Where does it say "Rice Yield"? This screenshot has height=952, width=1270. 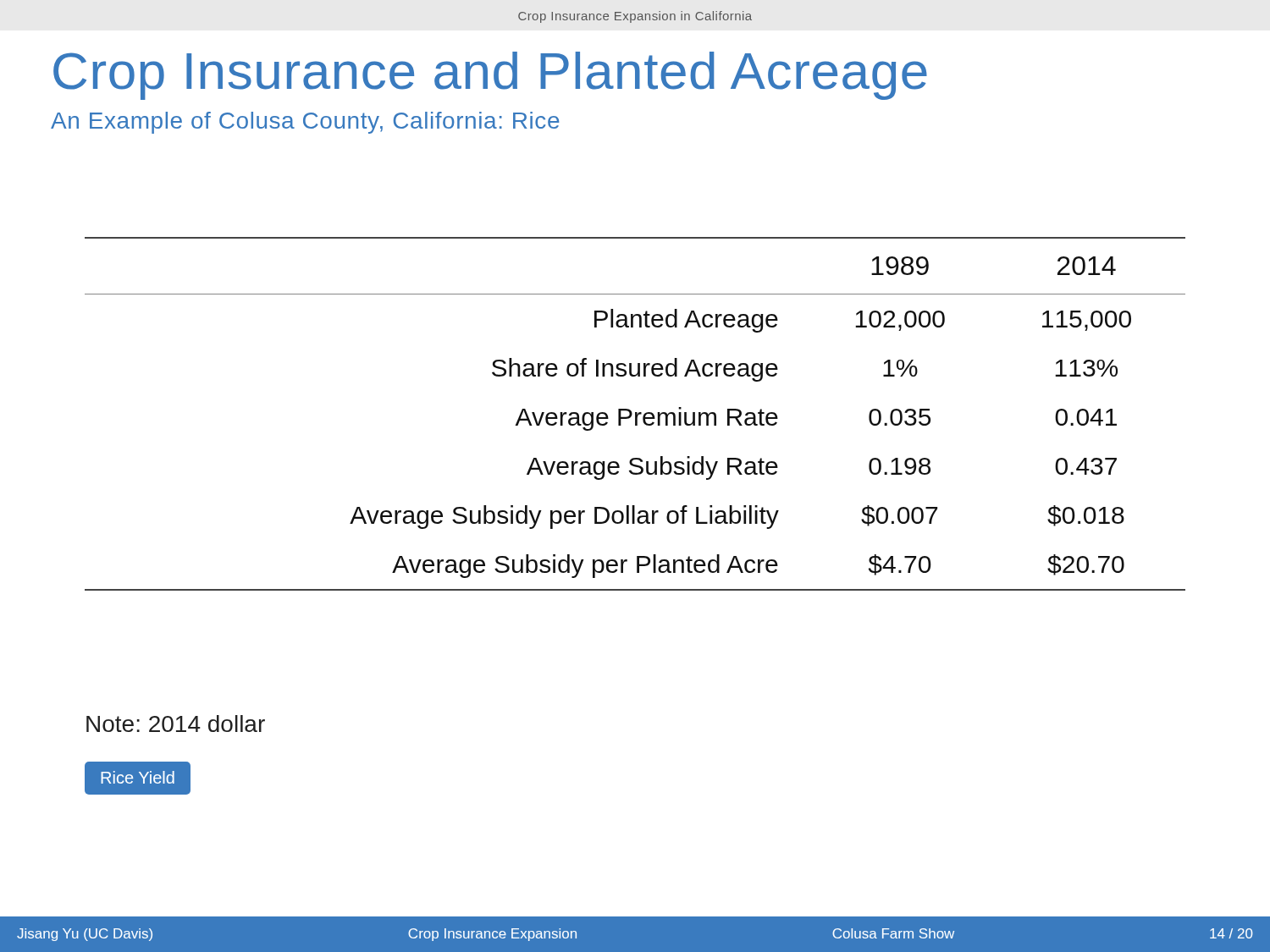tap(138, 778)
